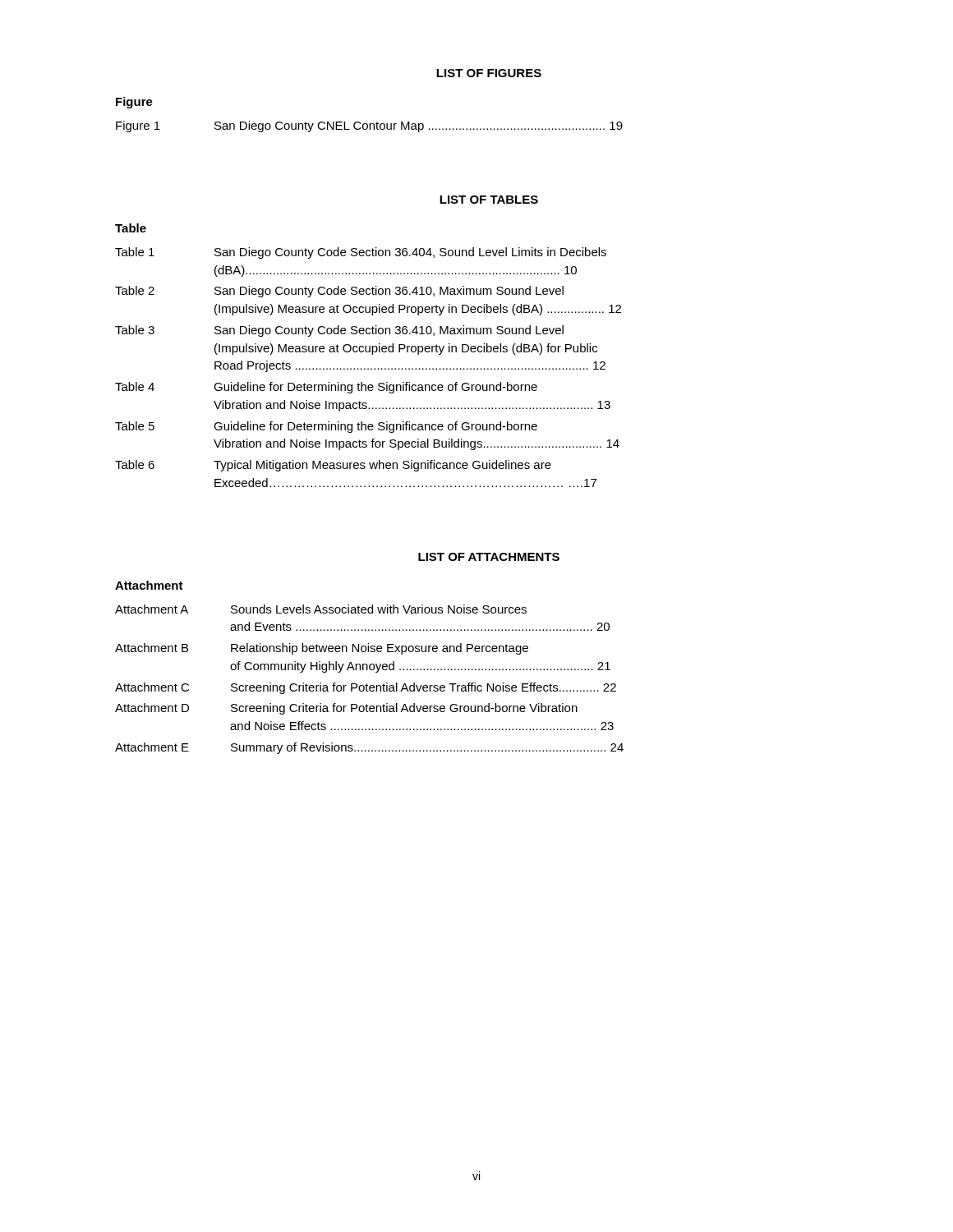Locate the list item with the text "Table 1 San Diego County Code"

tap(489, 261)
